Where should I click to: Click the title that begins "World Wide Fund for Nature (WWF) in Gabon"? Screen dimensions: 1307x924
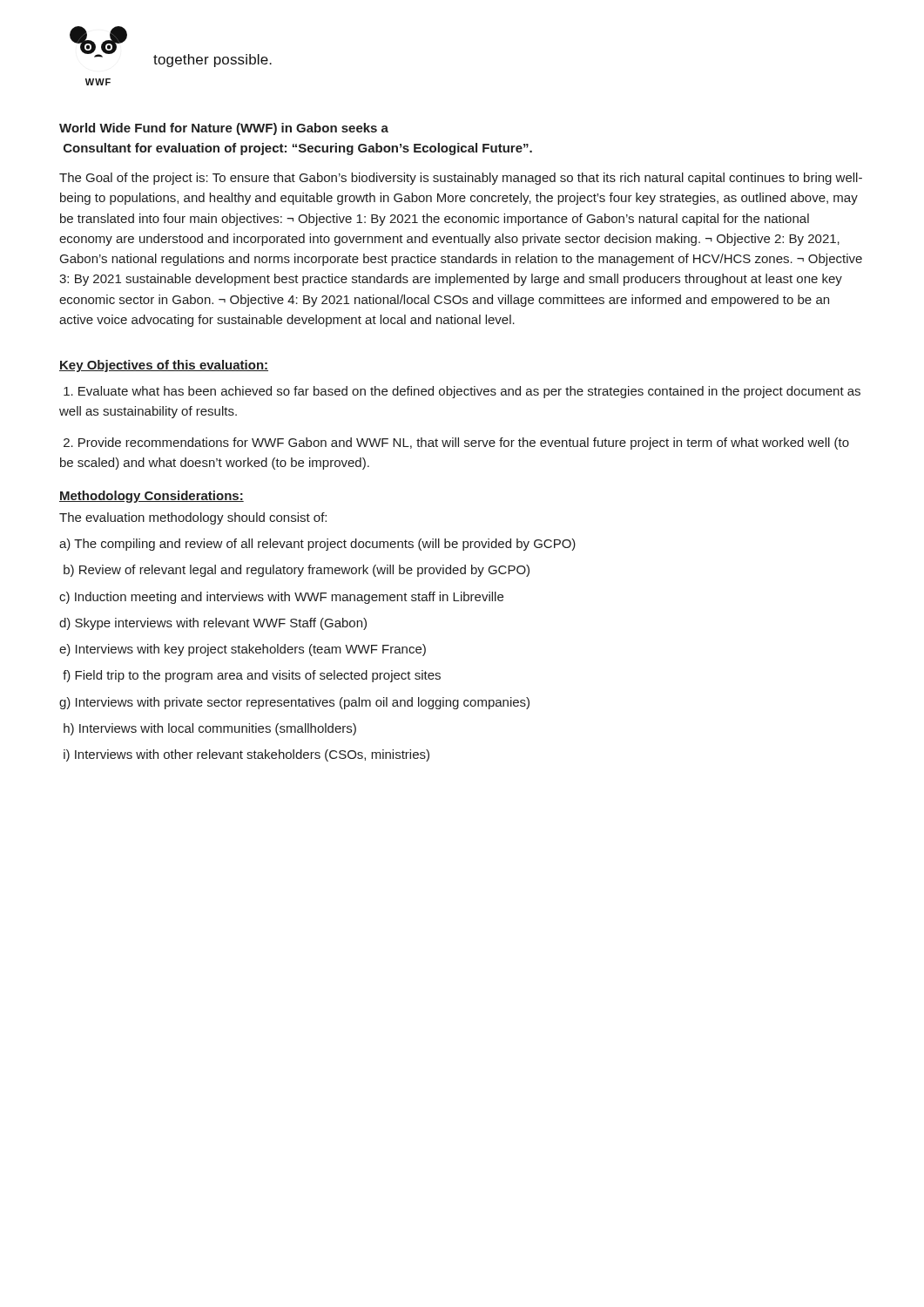click(x=224, y=128)
